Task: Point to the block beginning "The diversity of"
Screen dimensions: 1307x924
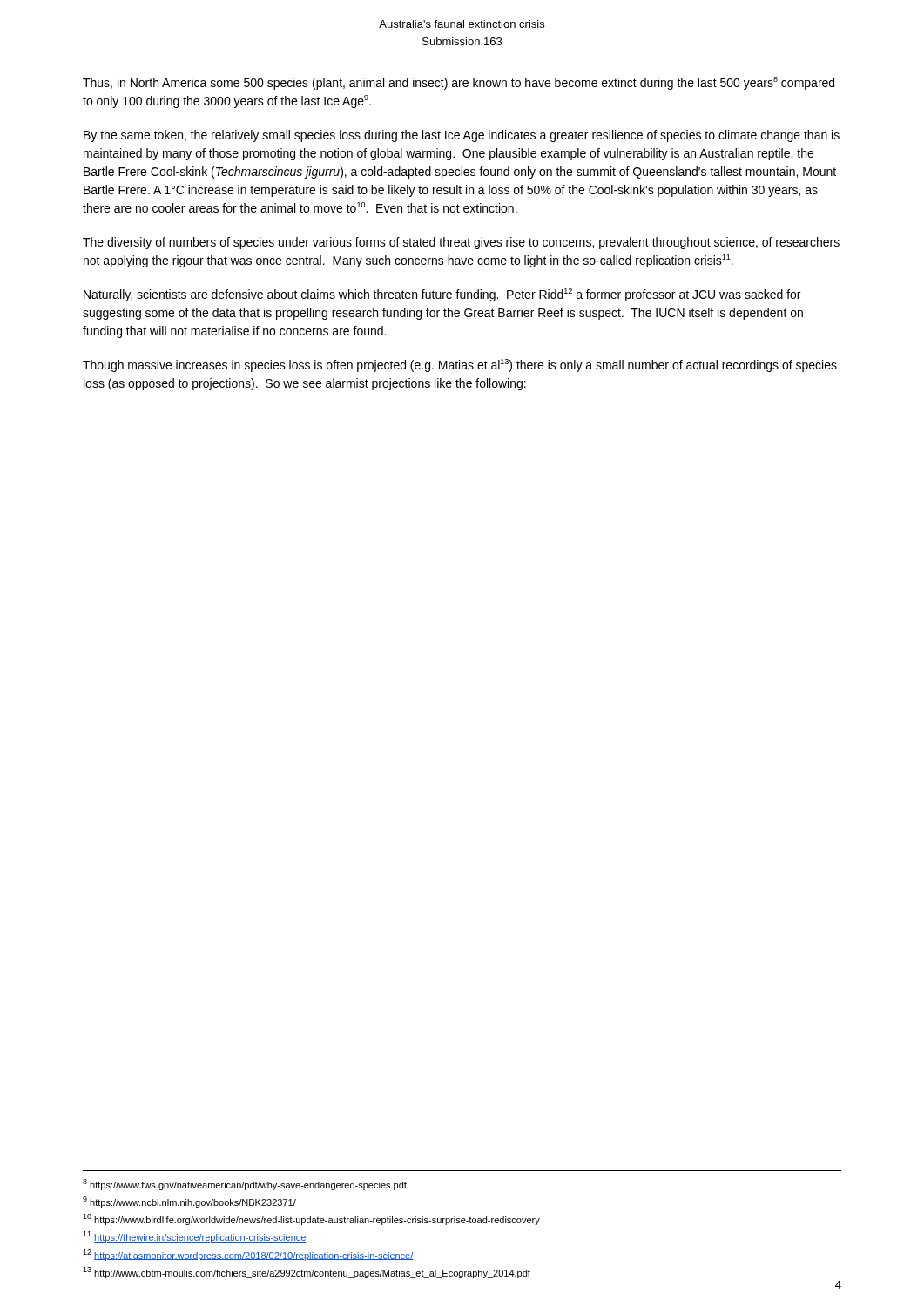Action: tap(461, 251)
